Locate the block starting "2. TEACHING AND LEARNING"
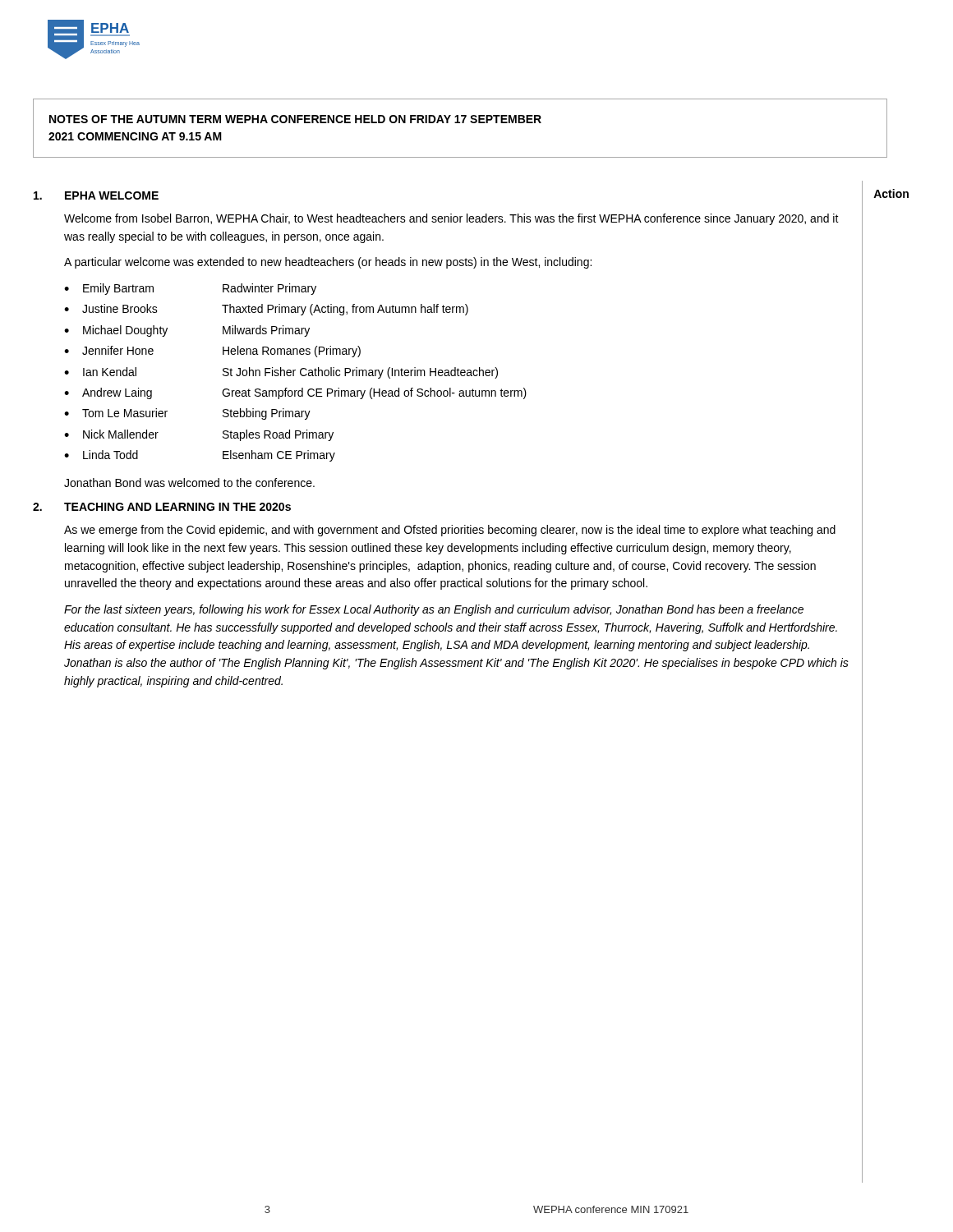The height and width of the screenshot is (1232, 953). click(x=162, y=509)
